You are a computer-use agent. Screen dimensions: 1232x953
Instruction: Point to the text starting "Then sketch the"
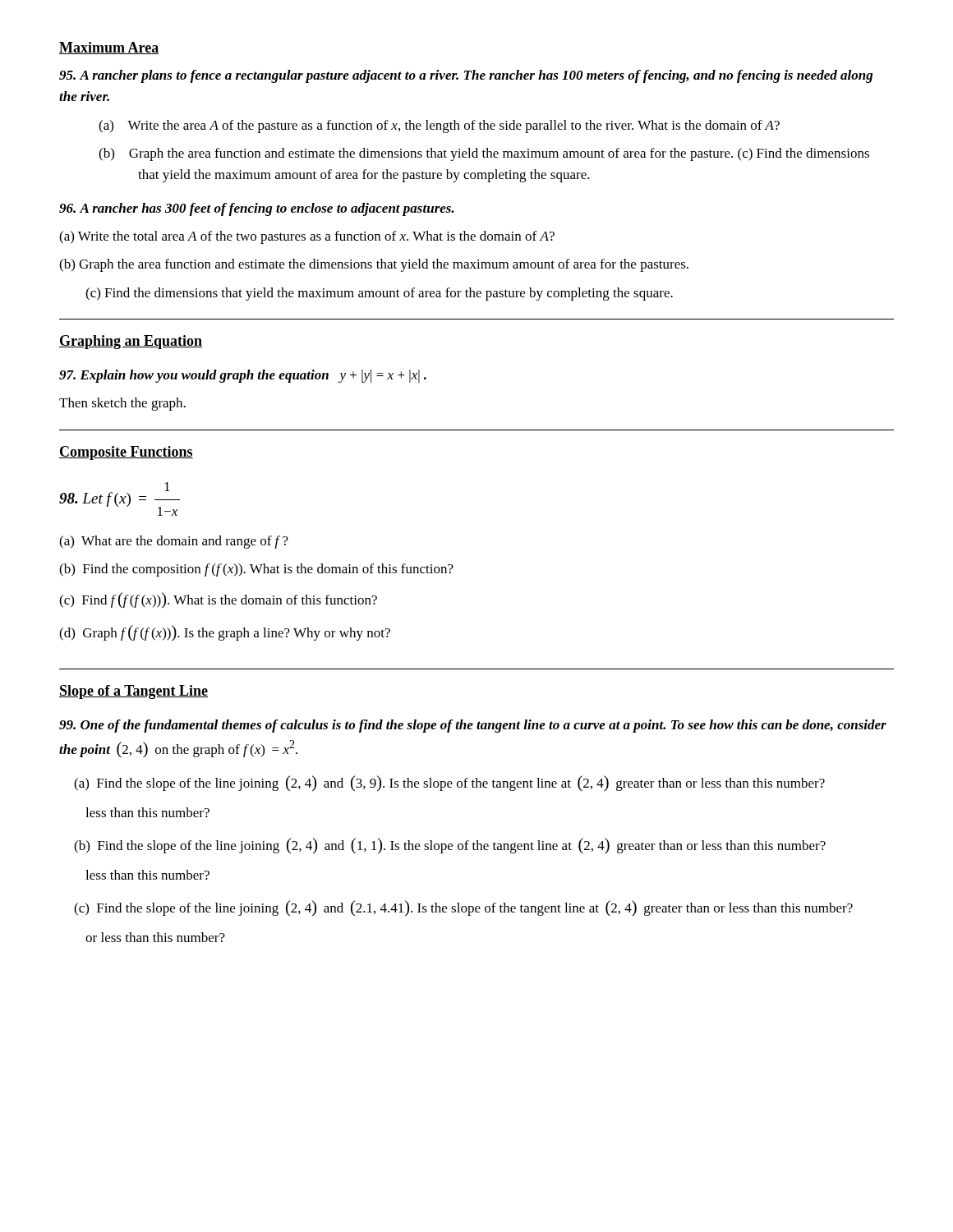tap(122, 404)
